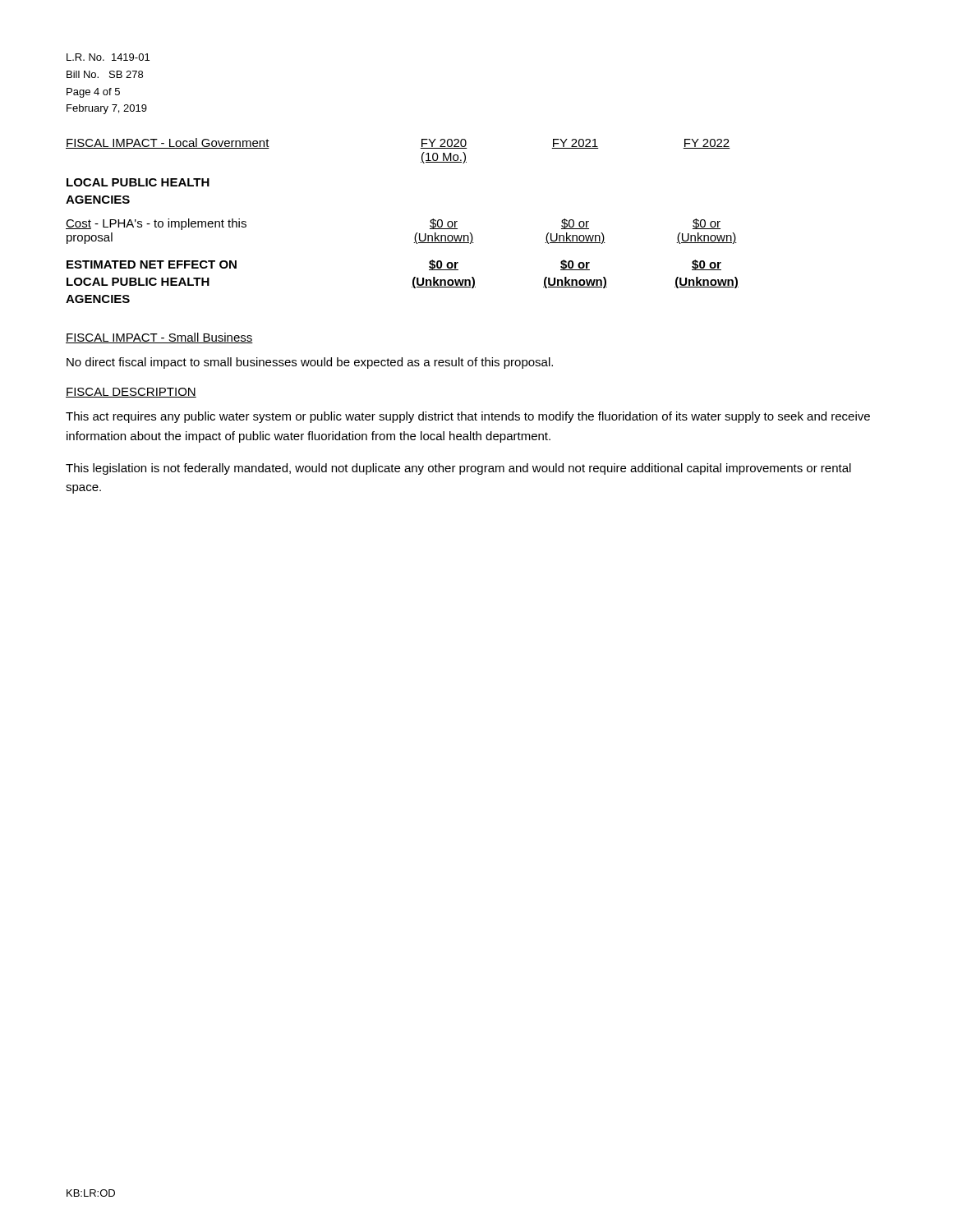Find the table that mentions "FISCAL IMPACT - Local Government"
The image size is (953, 1232).
tap(476, 222)
